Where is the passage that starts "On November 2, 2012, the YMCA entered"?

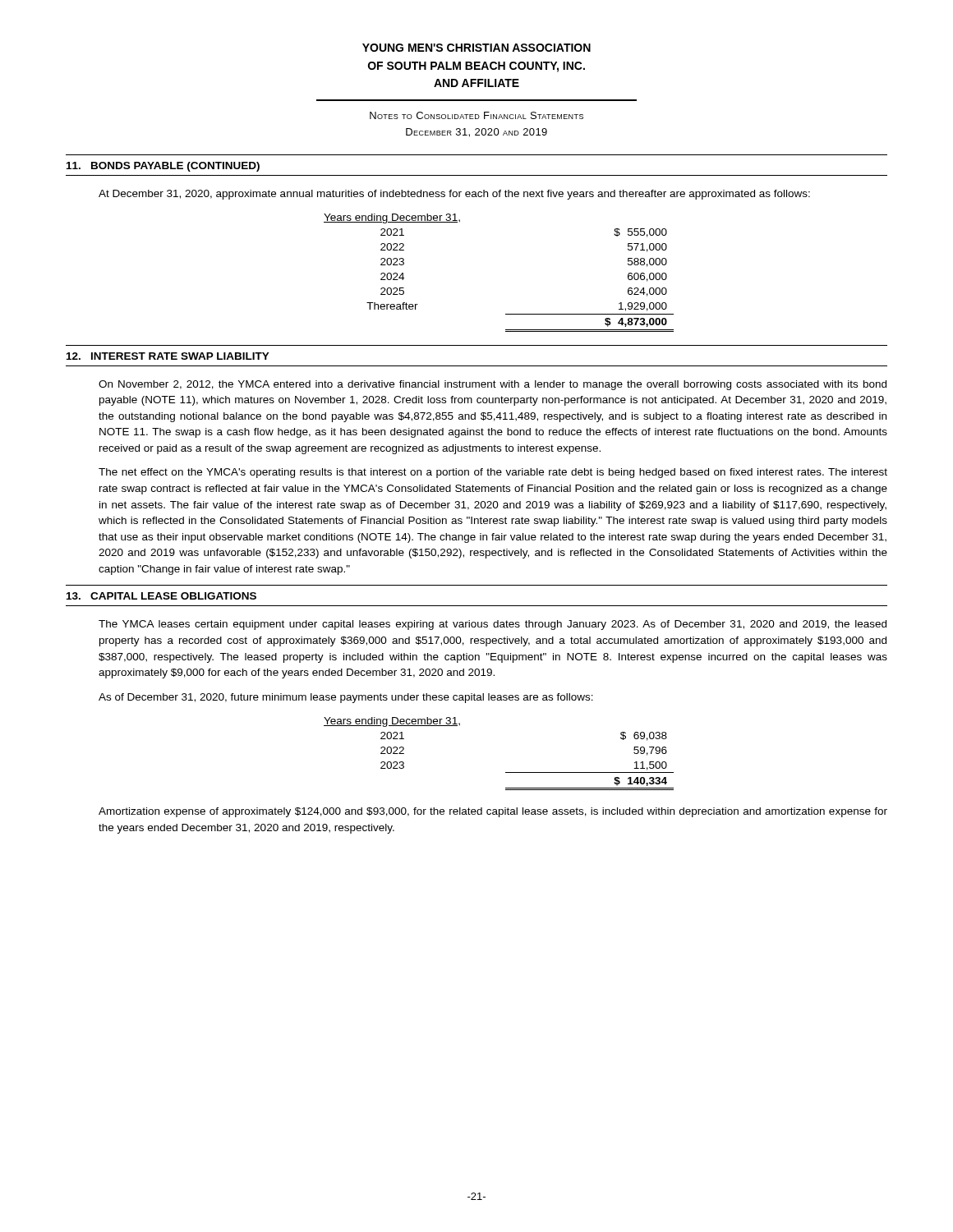click(x=493, y=416)
